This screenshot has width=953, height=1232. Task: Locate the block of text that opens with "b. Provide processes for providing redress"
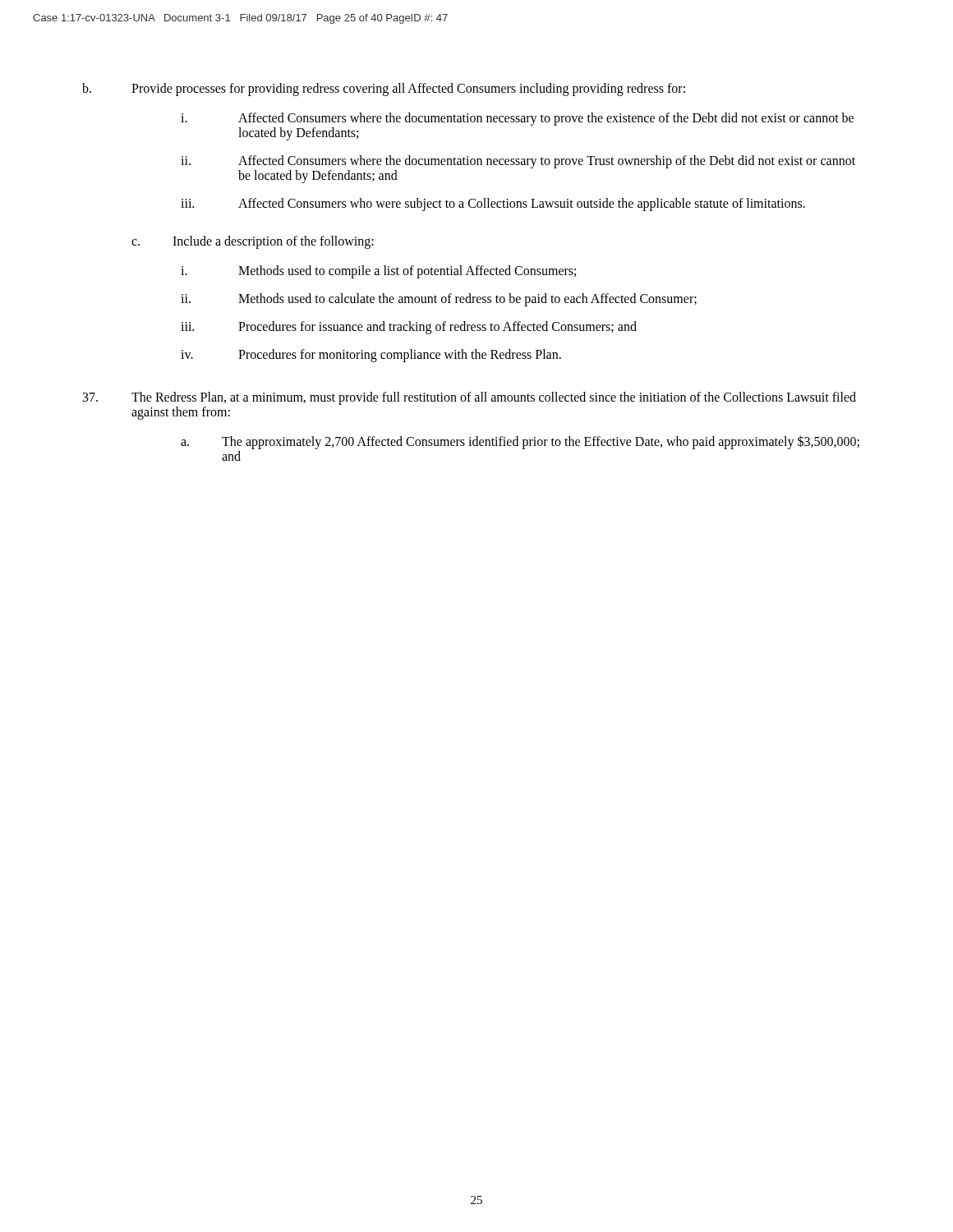pos(476,89)
